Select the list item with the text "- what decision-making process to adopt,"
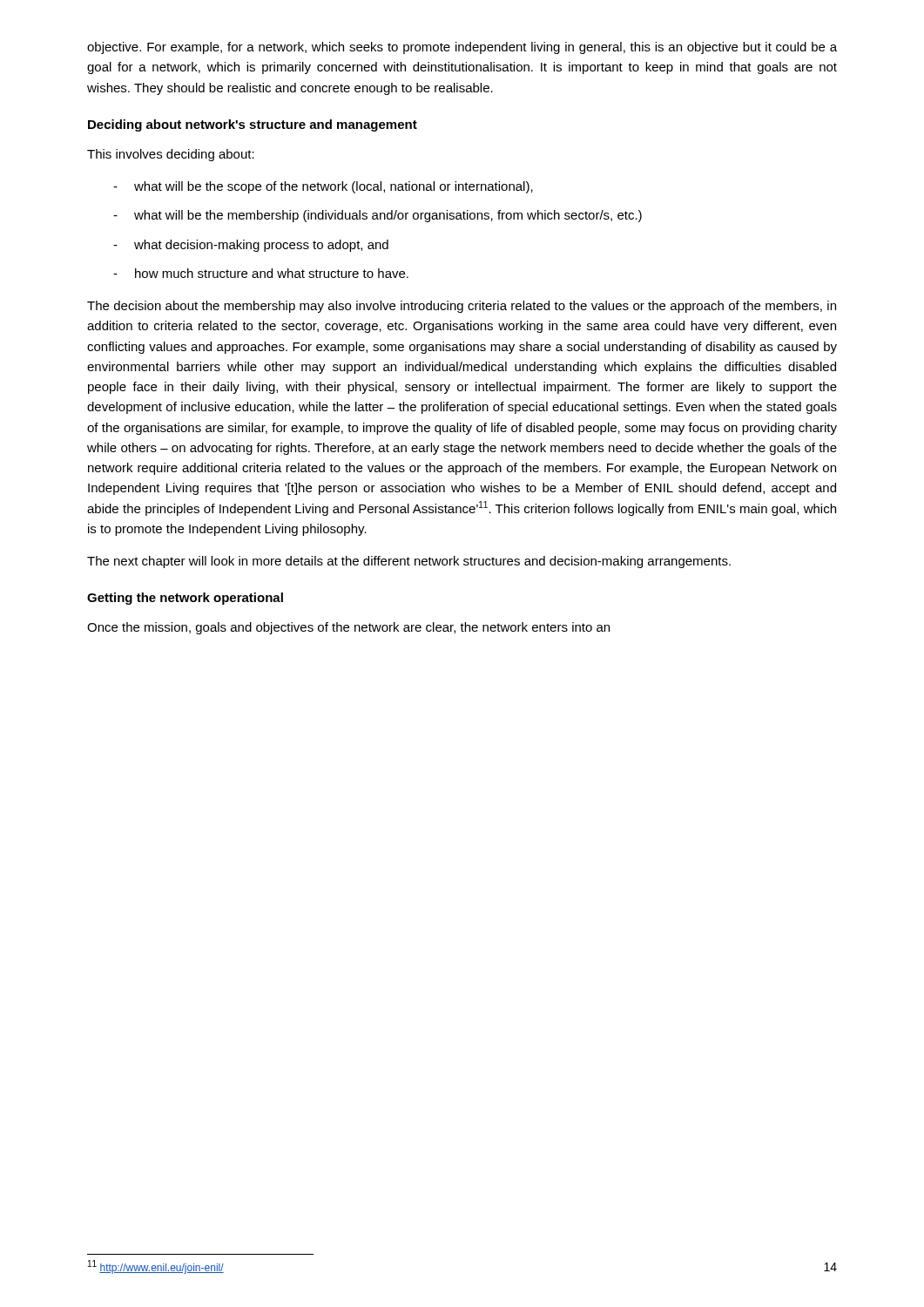924x1307 pixels. pos(251,244)
